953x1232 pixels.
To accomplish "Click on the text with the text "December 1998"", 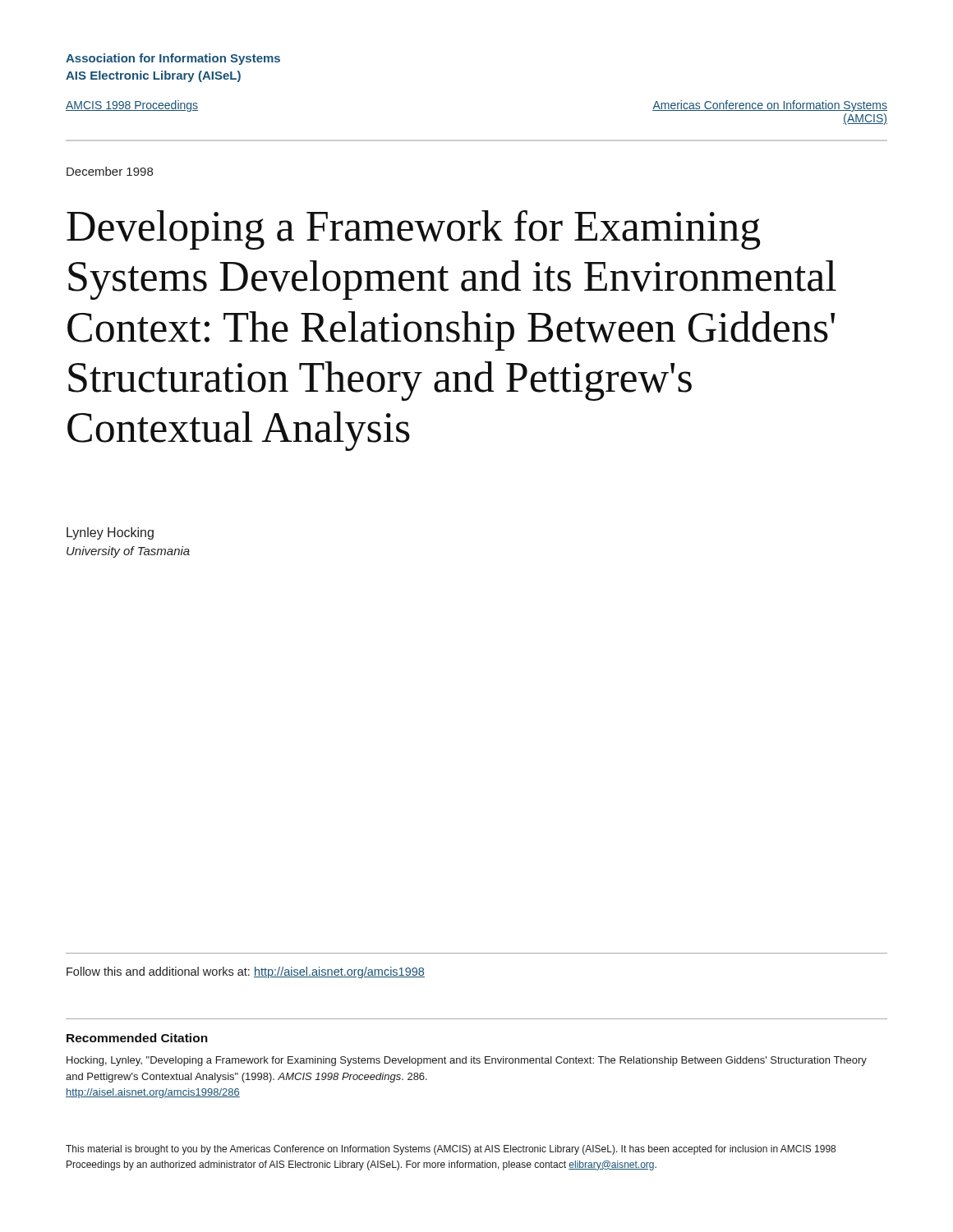I will click(110, 171).
